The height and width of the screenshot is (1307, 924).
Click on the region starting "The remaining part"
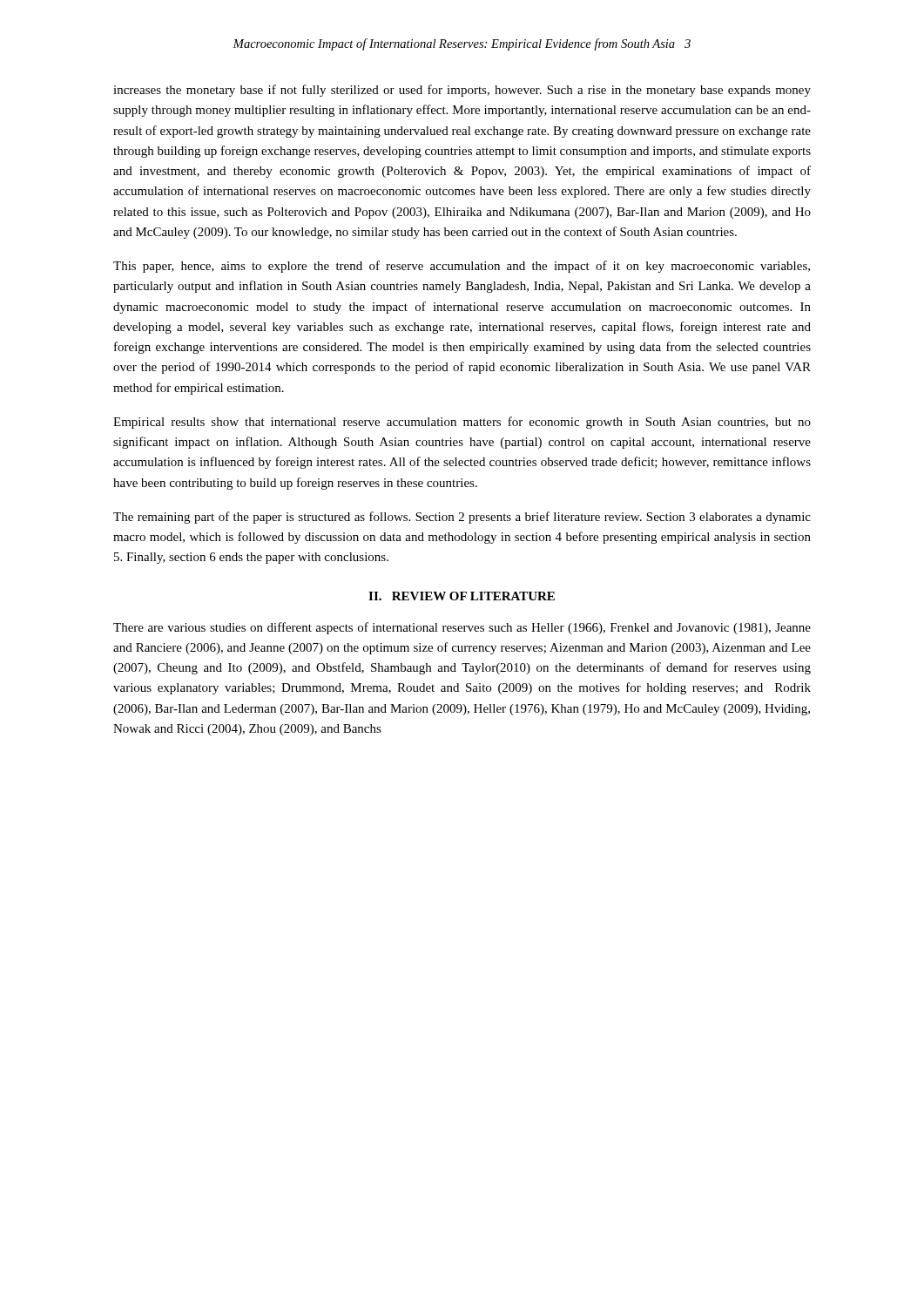462,537
